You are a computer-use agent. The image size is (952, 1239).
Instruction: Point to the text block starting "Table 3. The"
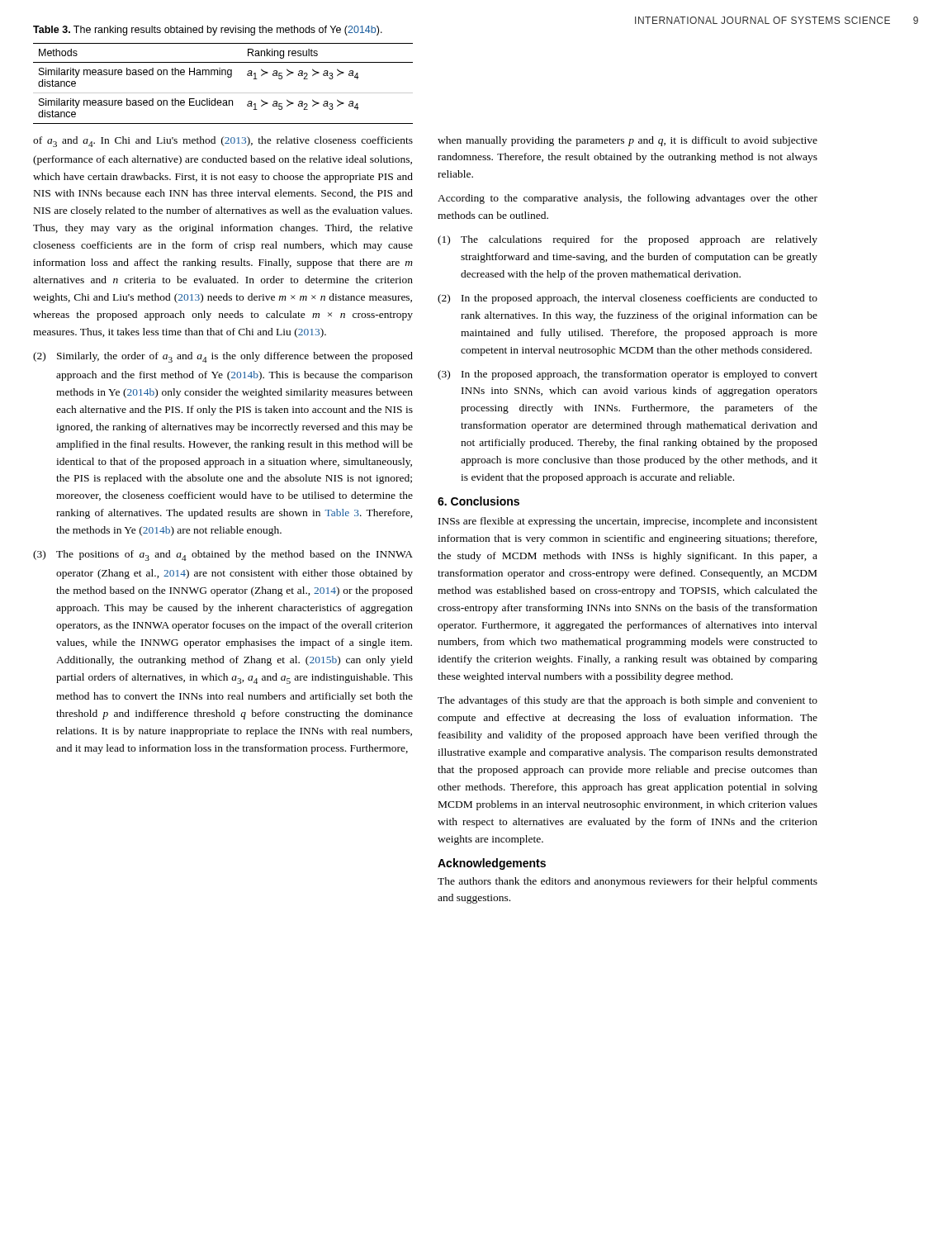[x=208, y=30]
